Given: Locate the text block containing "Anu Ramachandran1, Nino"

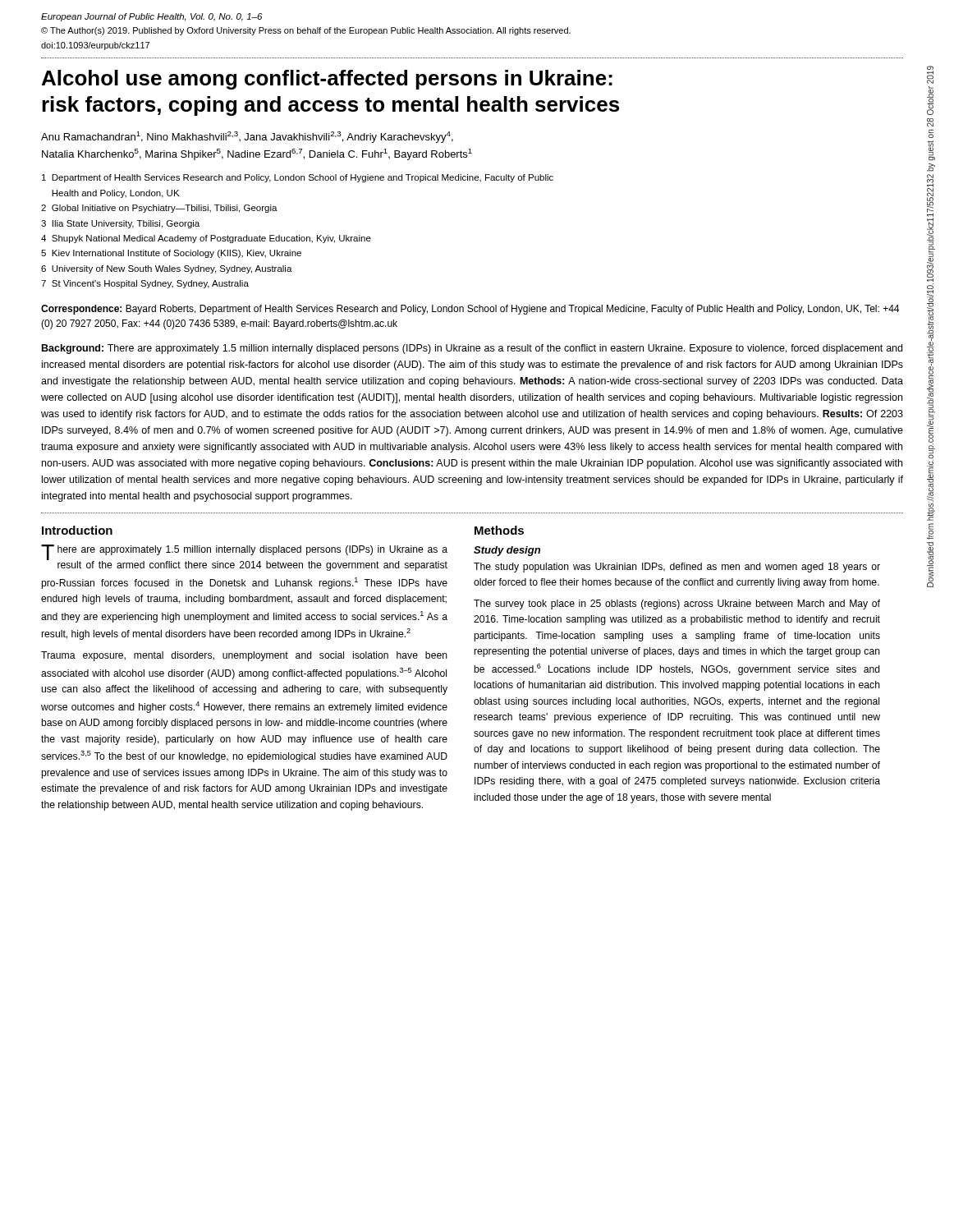Looking at the screenshot, I should tap(257, 144).
